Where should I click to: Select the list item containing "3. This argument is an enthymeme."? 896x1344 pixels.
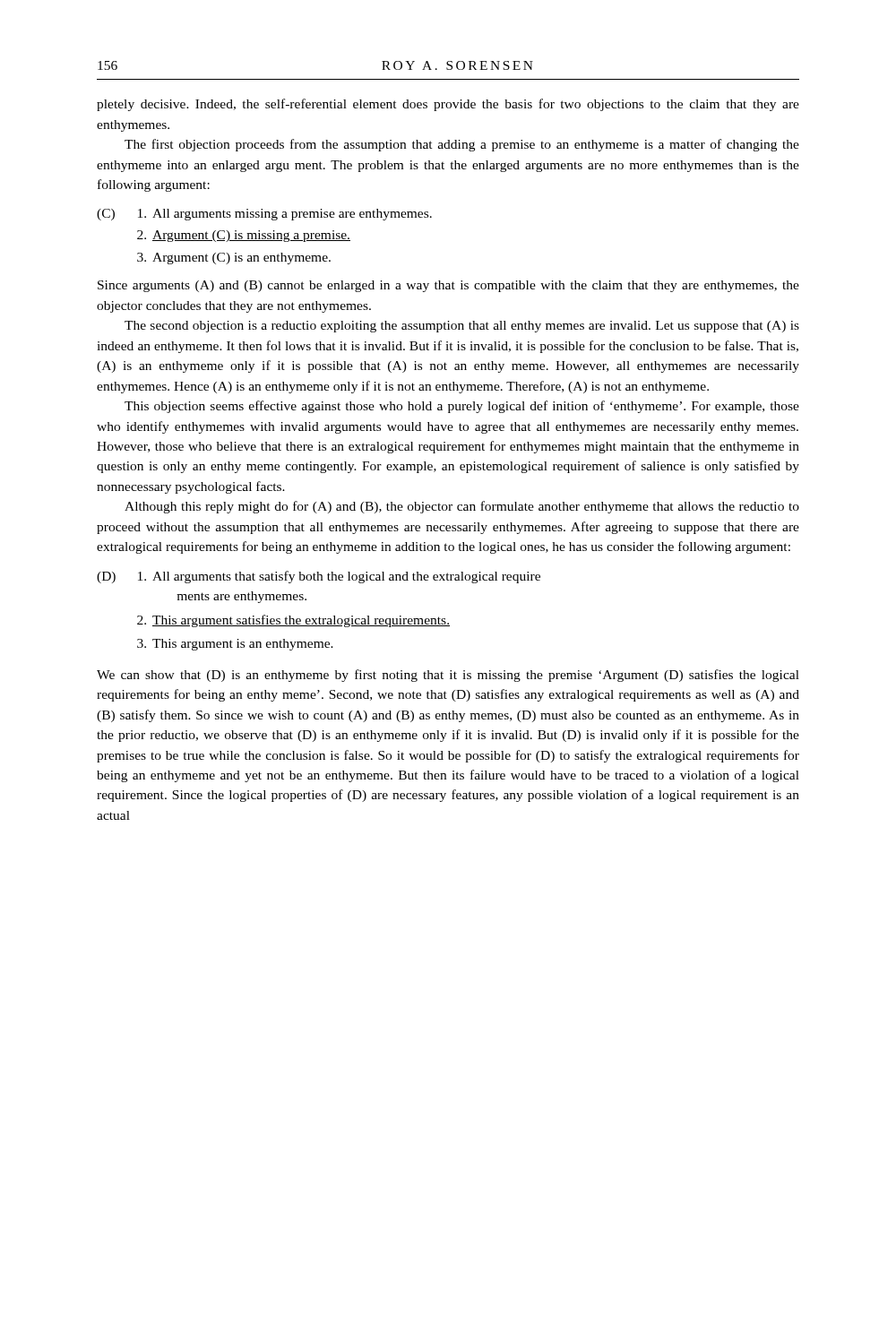coord(235,645)
